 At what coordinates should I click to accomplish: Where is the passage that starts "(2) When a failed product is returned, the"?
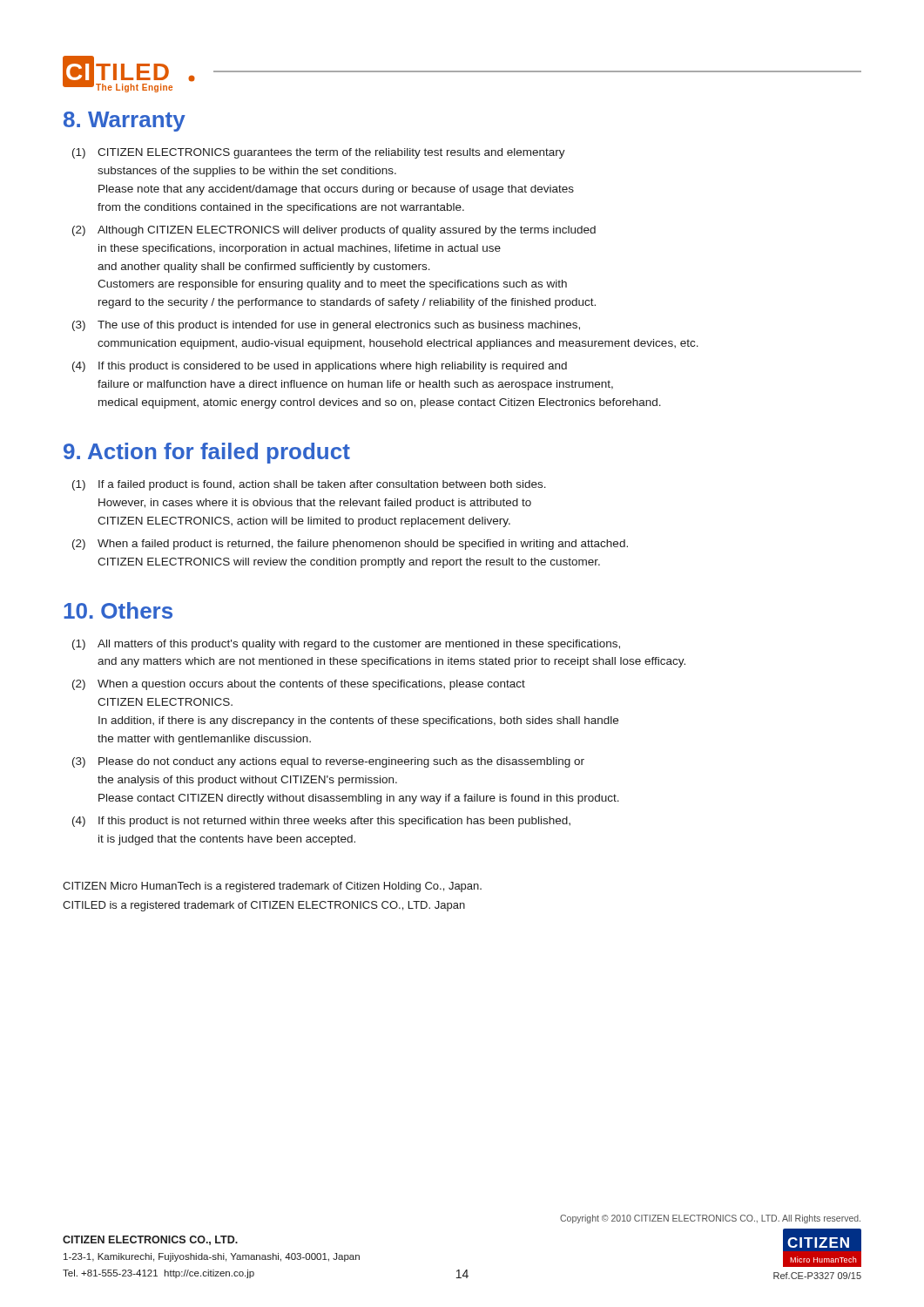466,553
